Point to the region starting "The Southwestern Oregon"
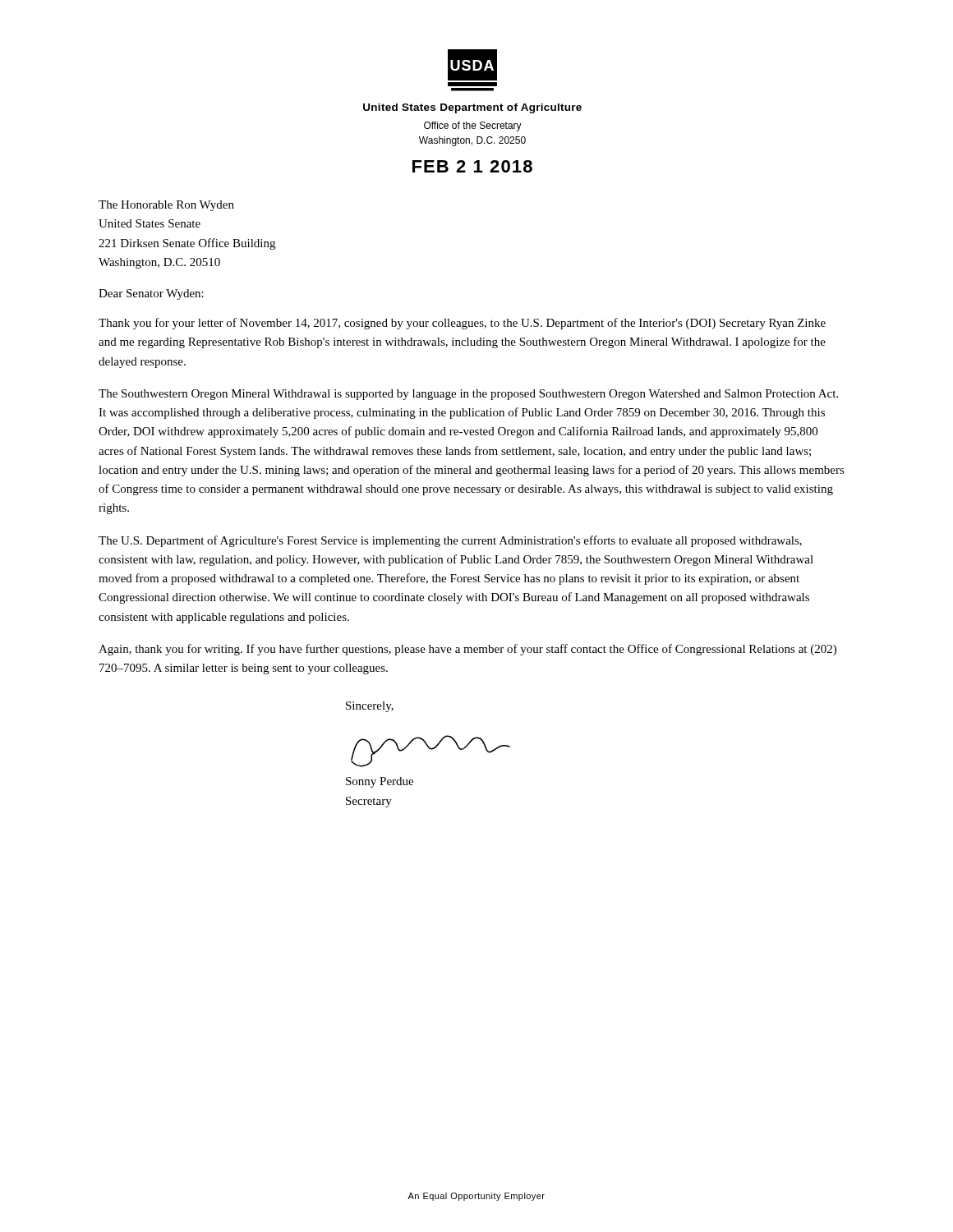 471,450
